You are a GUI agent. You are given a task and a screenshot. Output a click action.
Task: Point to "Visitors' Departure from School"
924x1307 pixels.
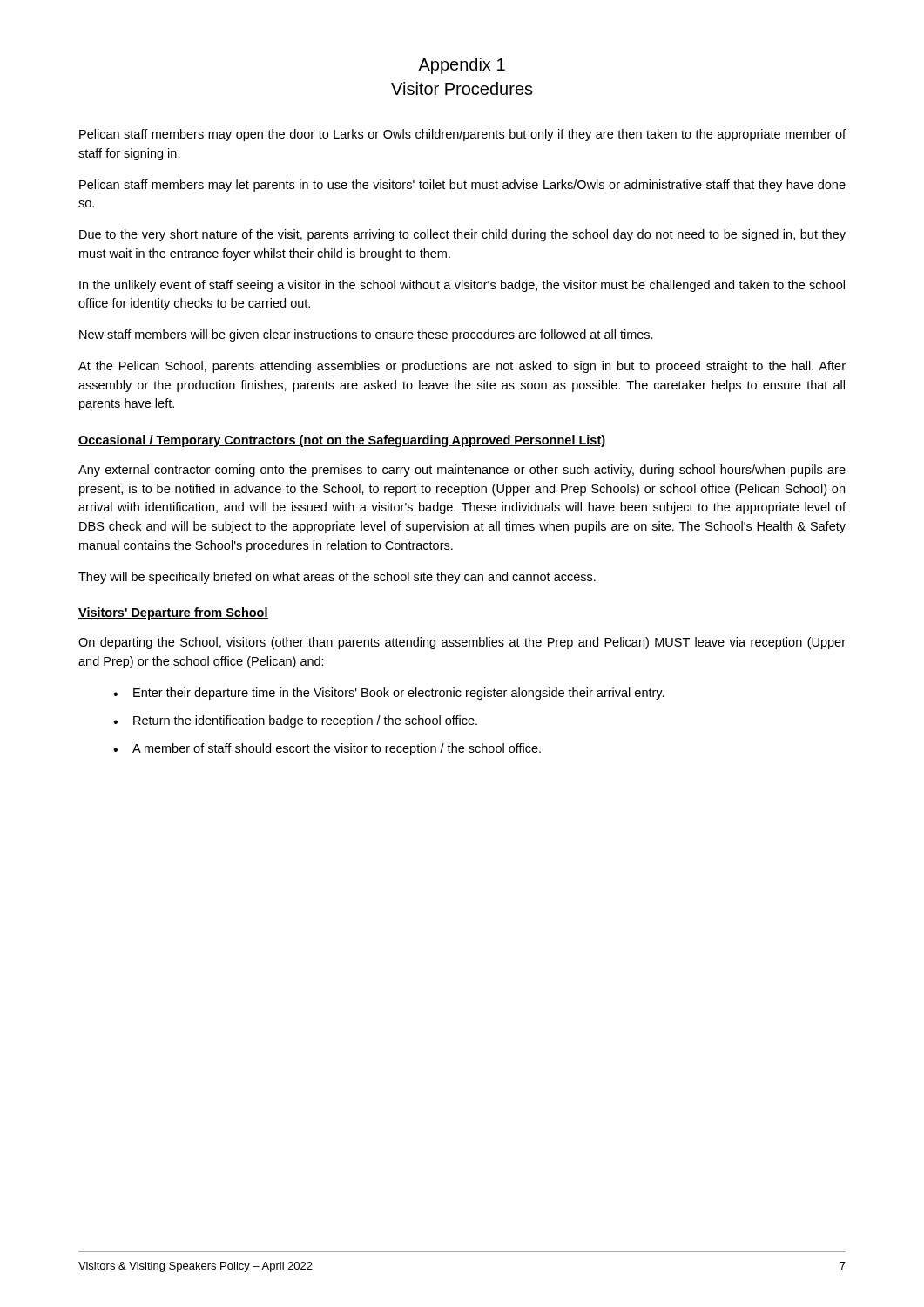173,613
